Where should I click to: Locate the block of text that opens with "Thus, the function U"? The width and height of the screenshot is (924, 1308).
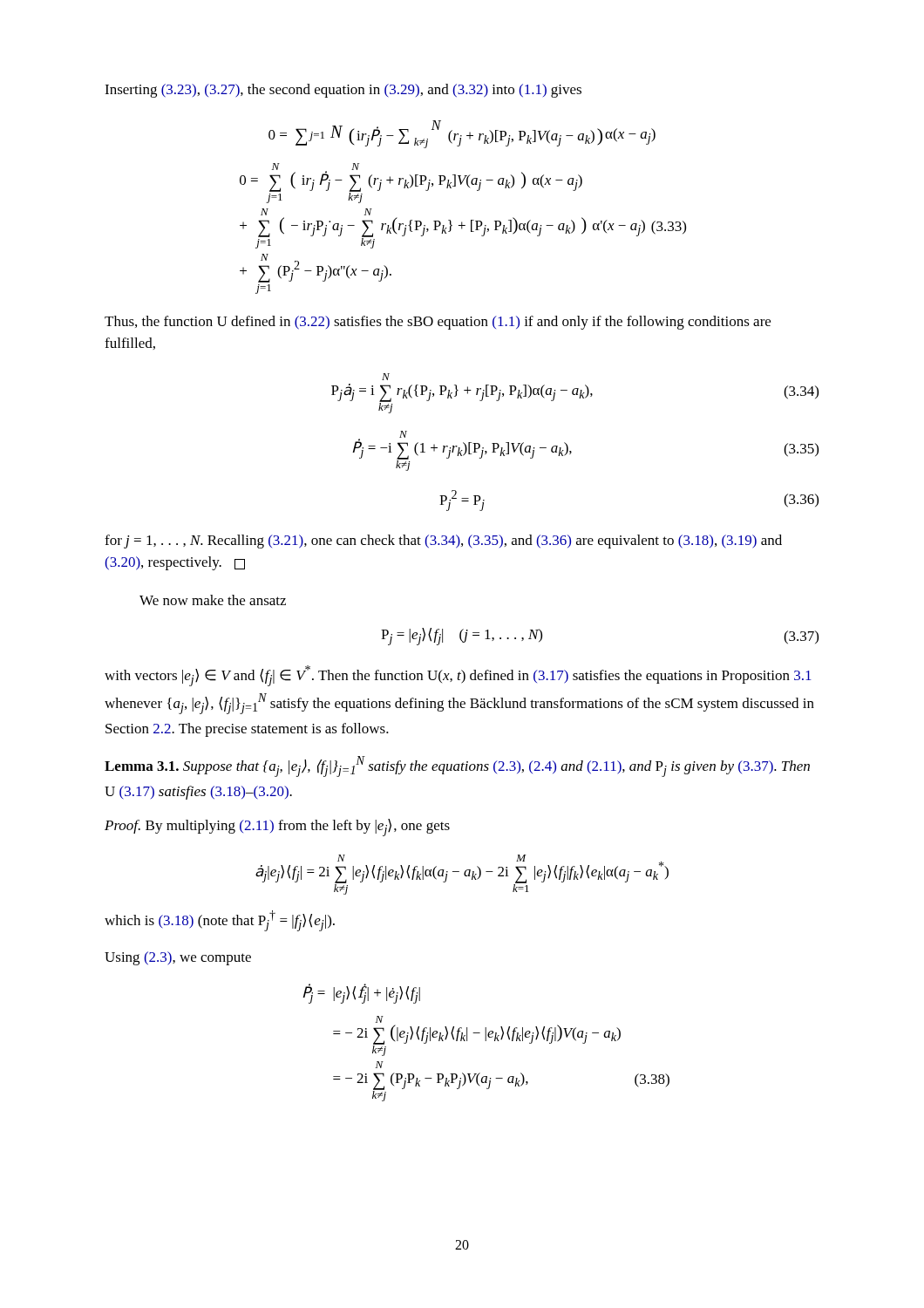tap(438, 332)
